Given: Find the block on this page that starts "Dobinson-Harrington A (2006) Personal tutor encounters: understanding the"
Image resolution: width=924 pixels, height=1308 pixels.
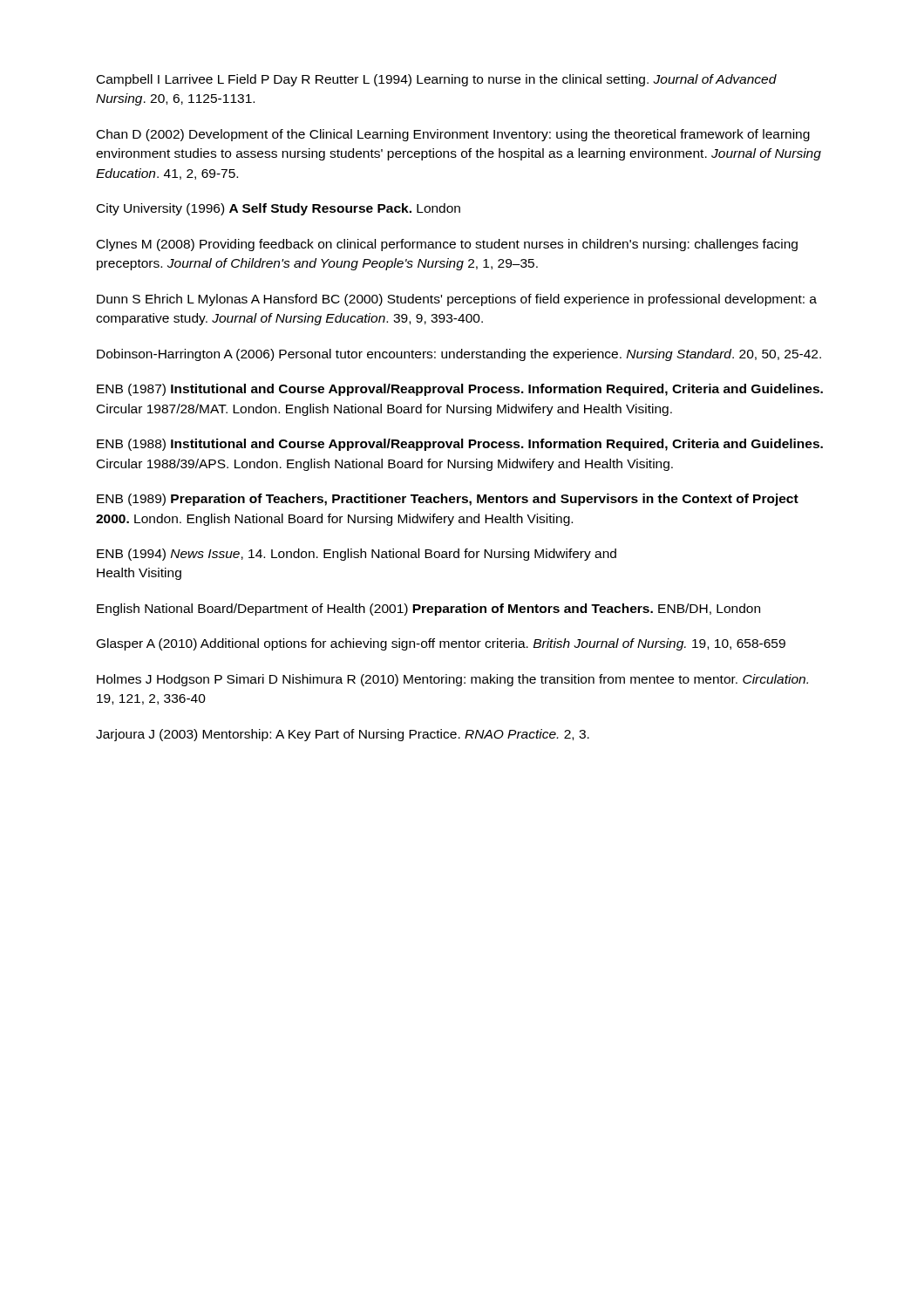Looking at the screenshot, I should (459, 353).
